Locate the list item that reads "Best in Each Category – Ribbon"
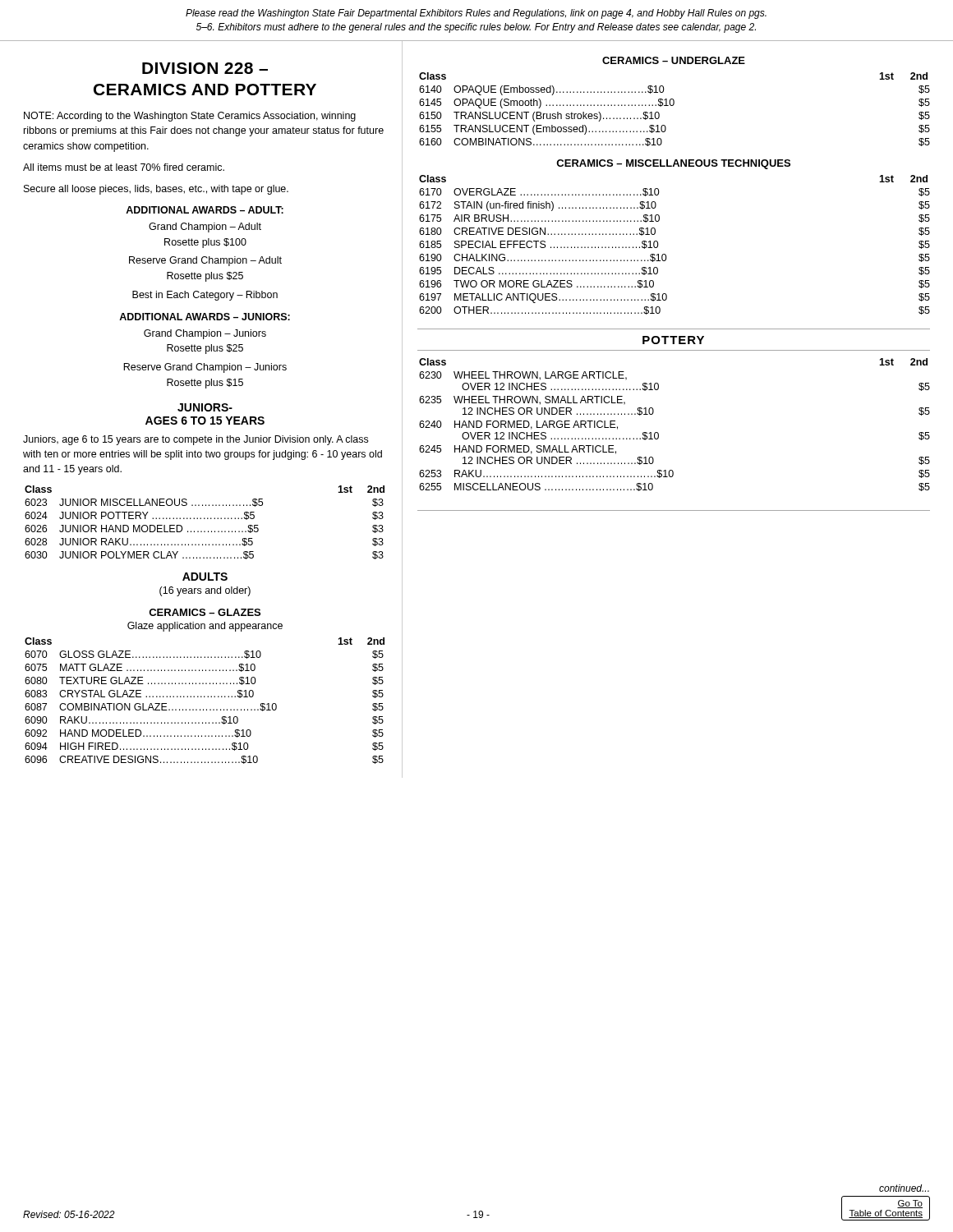Screen dimensions: 1232x953 [205, 295]
